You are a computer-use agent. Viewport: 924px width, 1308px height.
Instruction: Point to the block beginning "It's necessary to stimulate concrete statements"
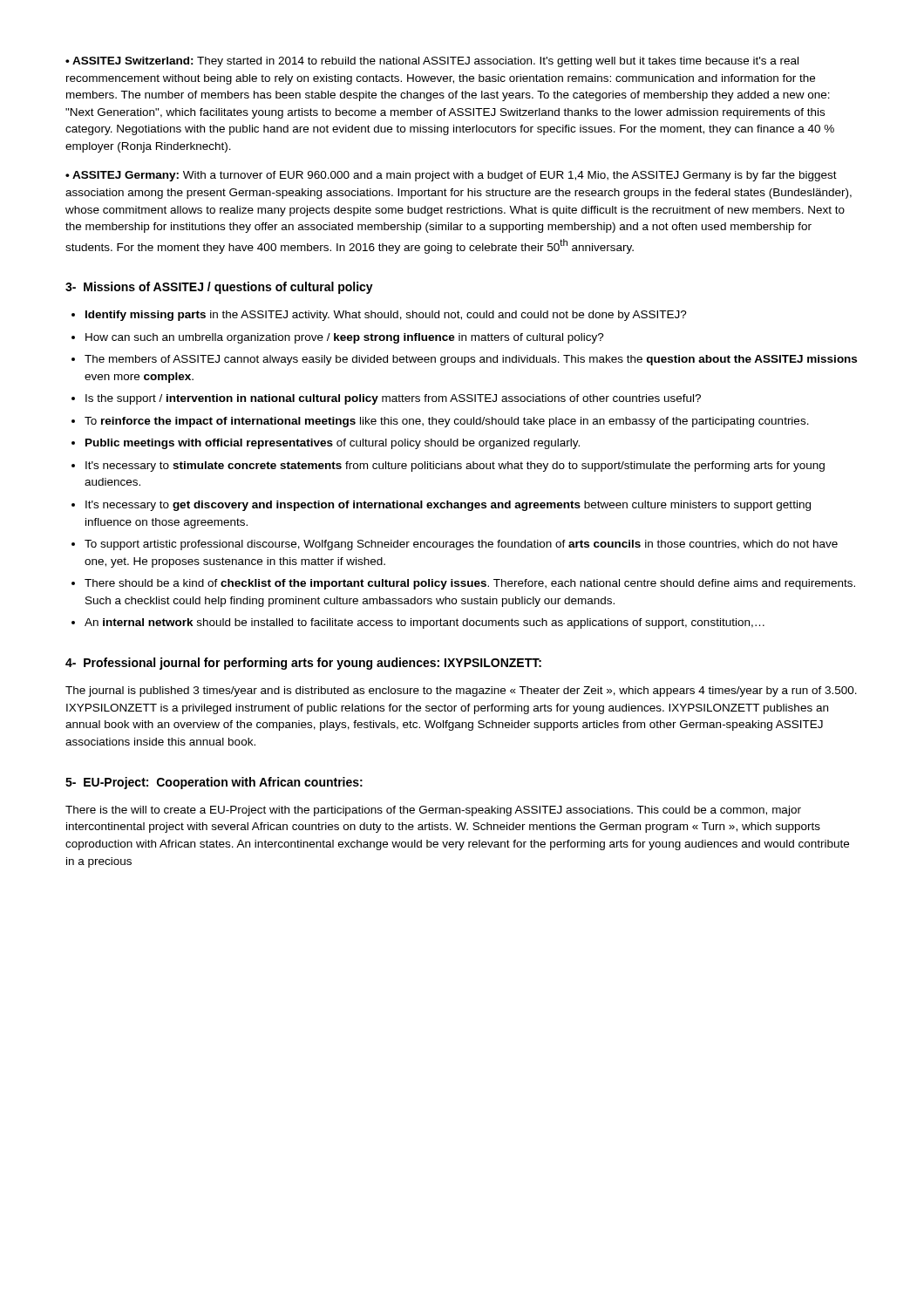pyautogui.click(x=455, y=474)
